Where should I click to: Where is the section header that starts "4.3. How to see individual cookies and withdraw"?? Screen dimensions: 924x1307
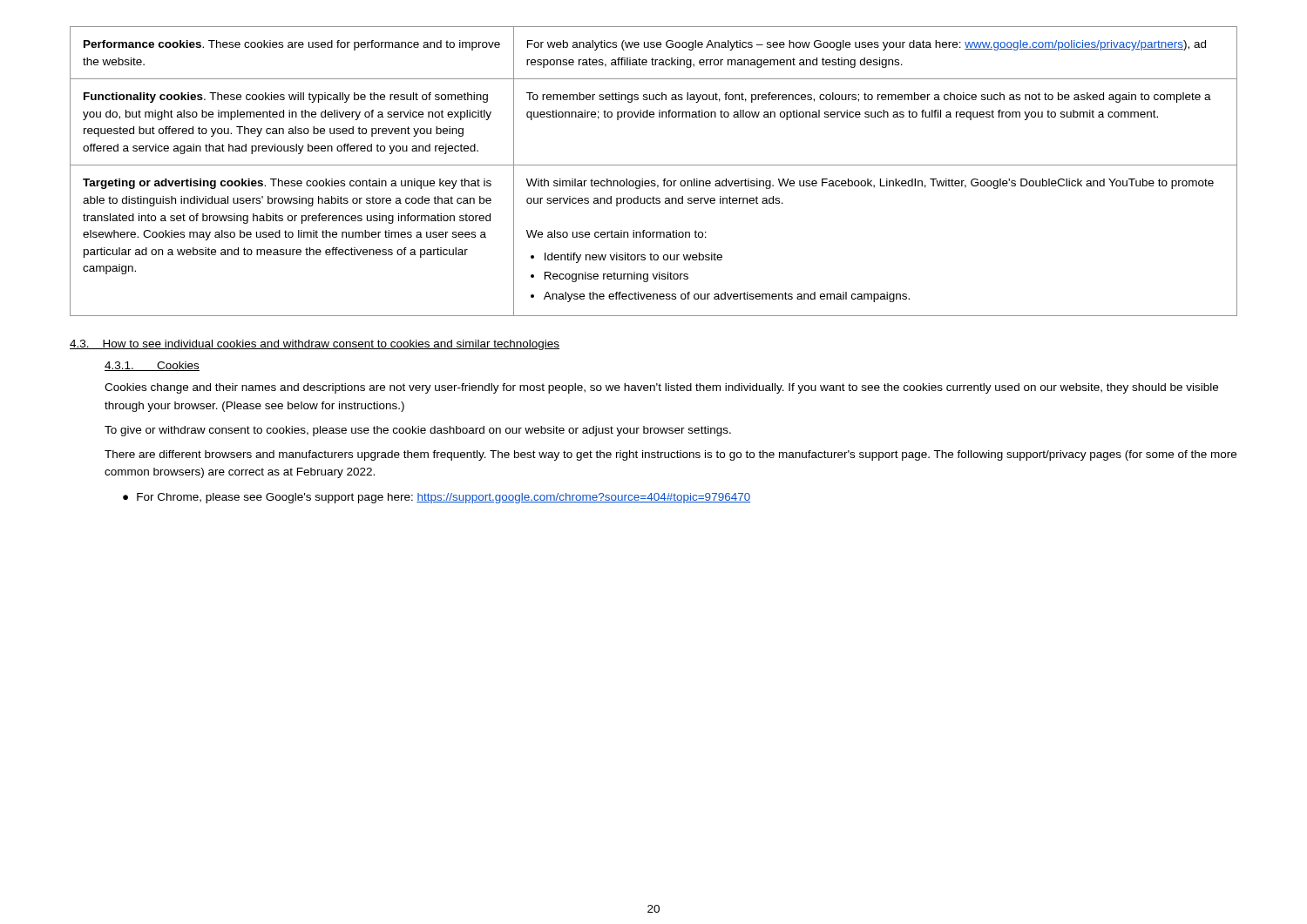pyautogui.click(x=315, y=344)
